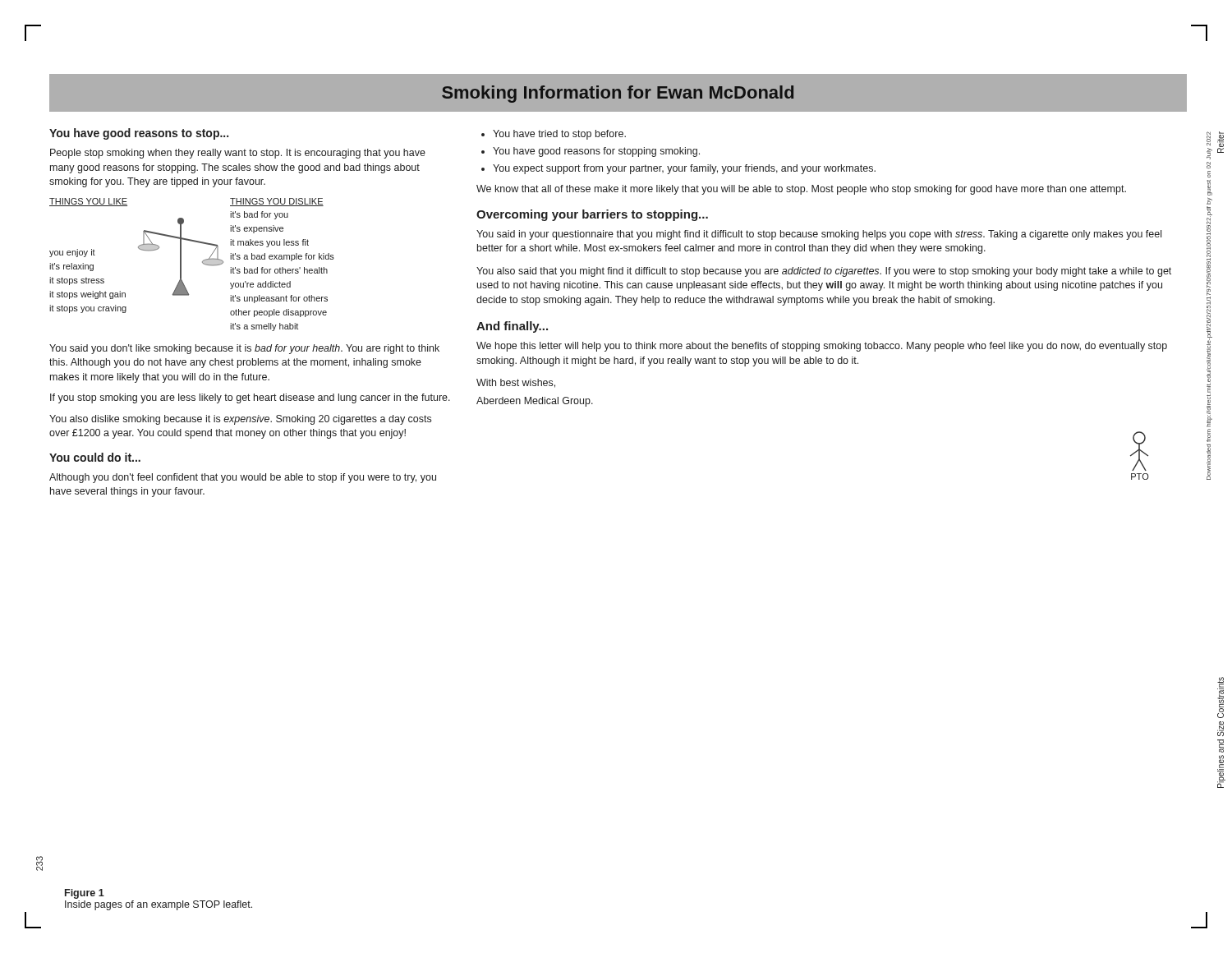The width and height of the screenshot is (1232, 953).
Task: Select the element starting "You have good reasons to stop..."
Action: [x=139, y=133]
